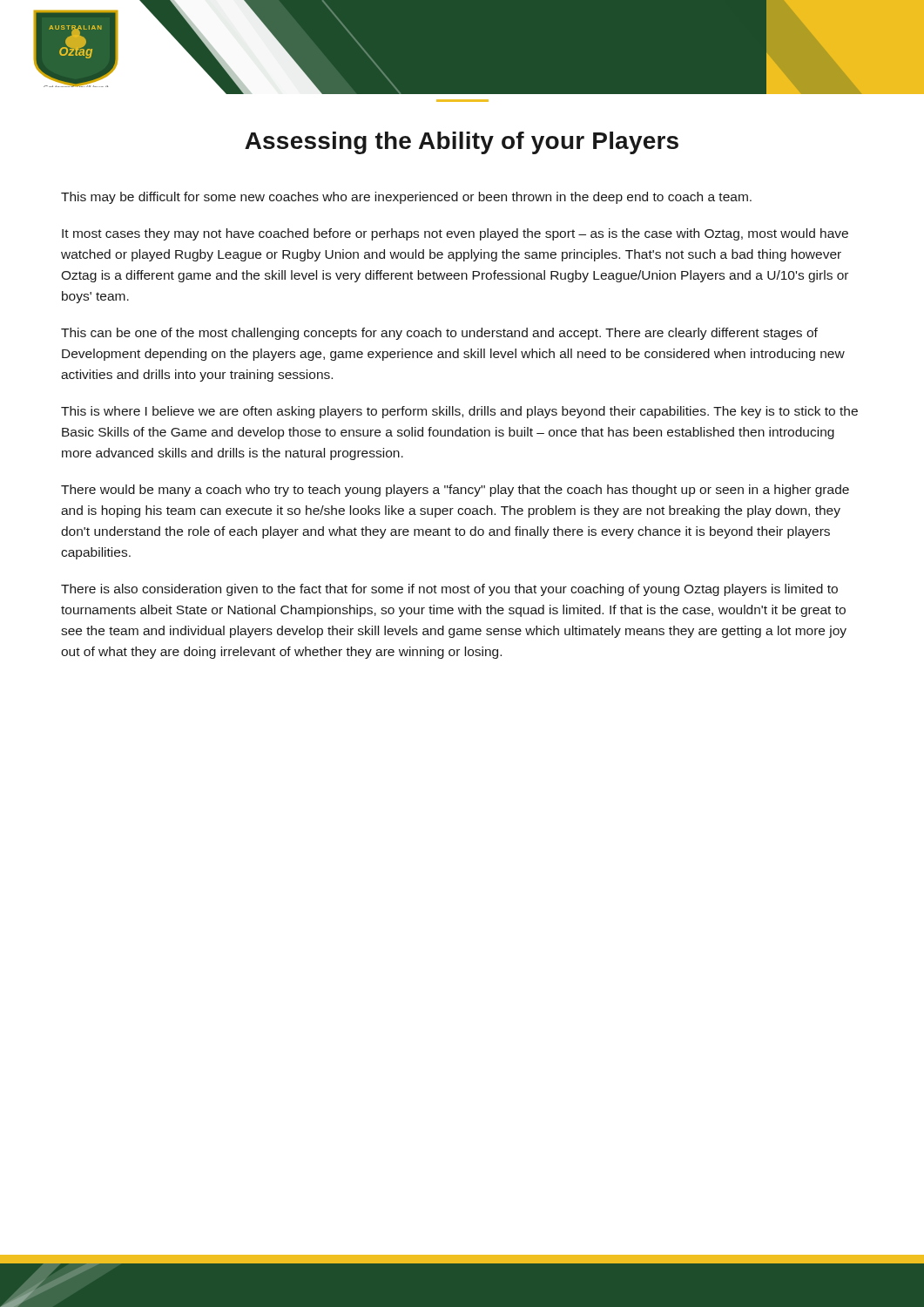
Task: Navigate to the region starting "This is where I"
Action: coord(460,432)
